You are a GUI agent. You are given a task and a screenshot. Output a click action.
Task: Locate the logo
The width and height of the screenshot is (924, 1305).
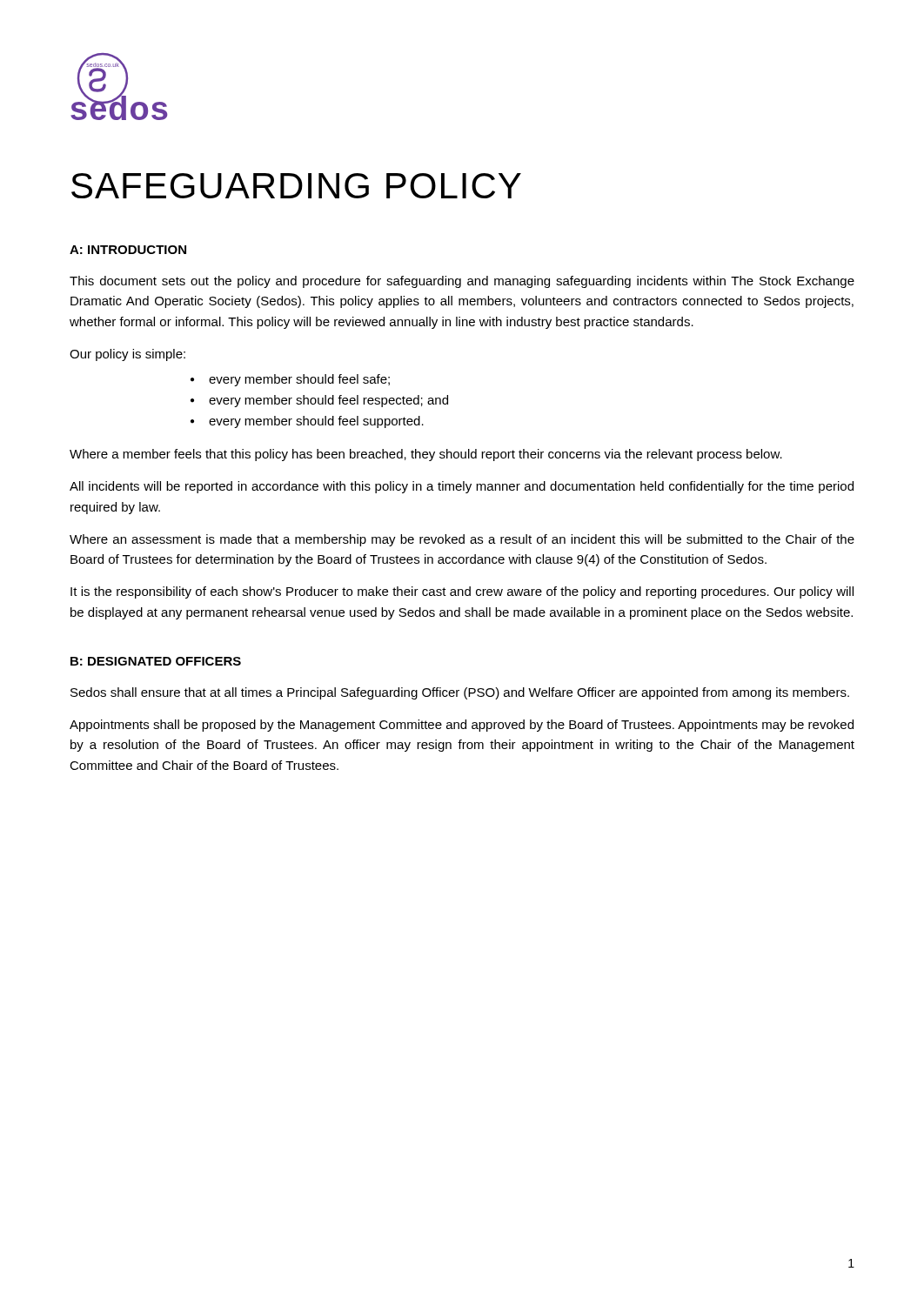[x=462, y=91]
